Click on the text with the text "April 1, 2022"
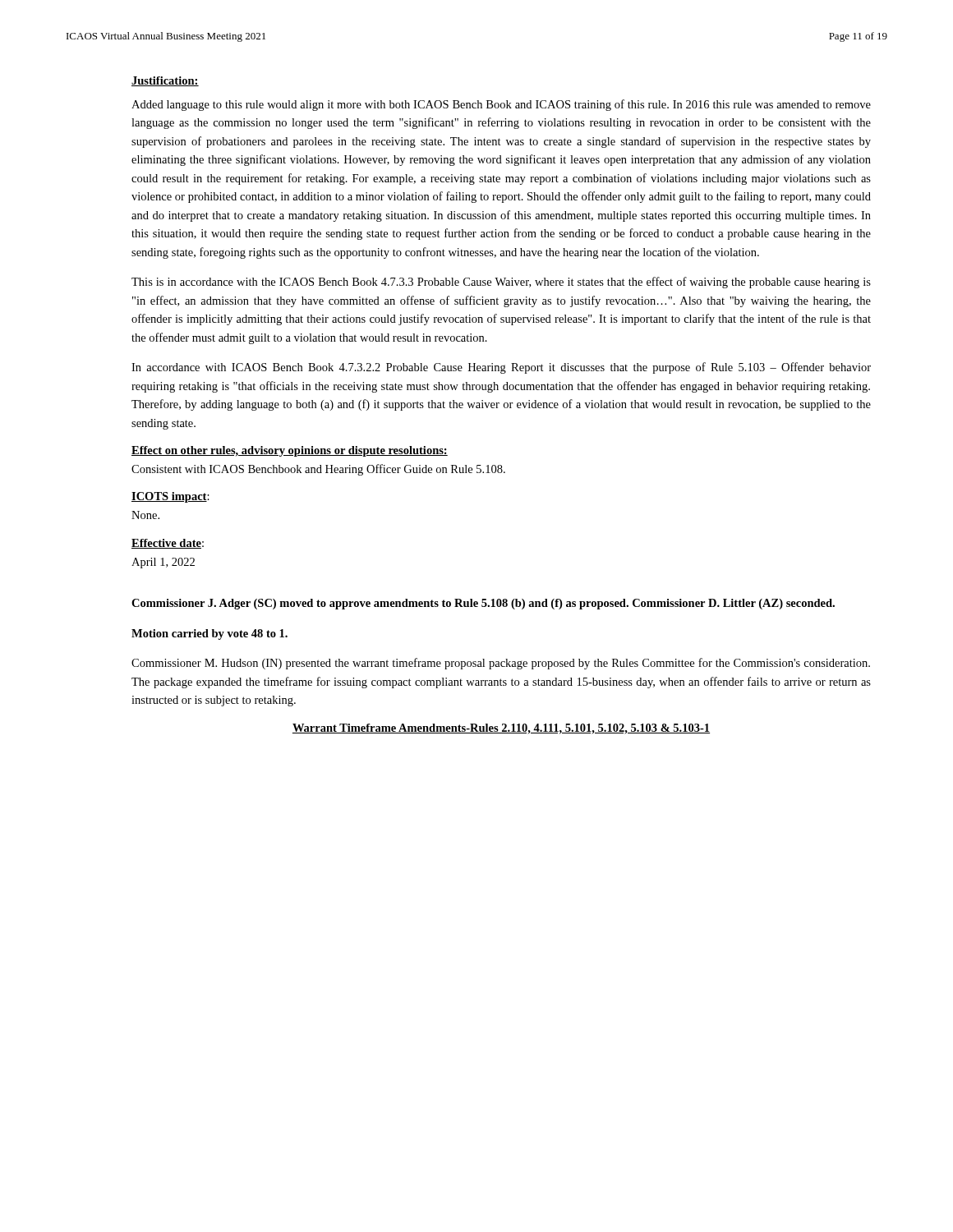Screen dimensions: 1232x953 [163, 563]
